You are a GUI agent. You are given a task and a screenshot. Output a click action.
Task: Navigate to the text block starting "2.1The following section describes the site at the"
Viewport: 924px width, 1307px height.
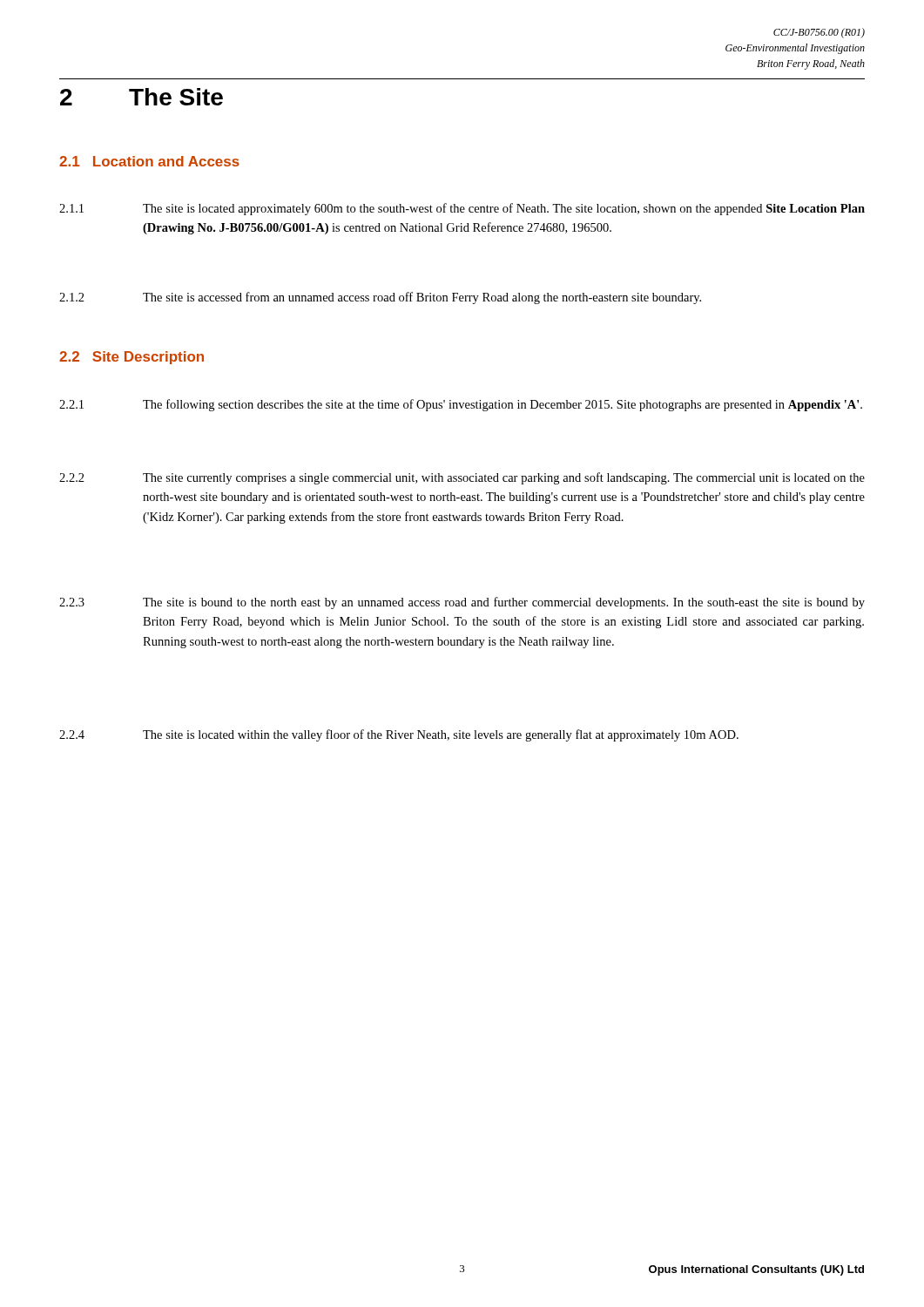click(x=462, y=405)
